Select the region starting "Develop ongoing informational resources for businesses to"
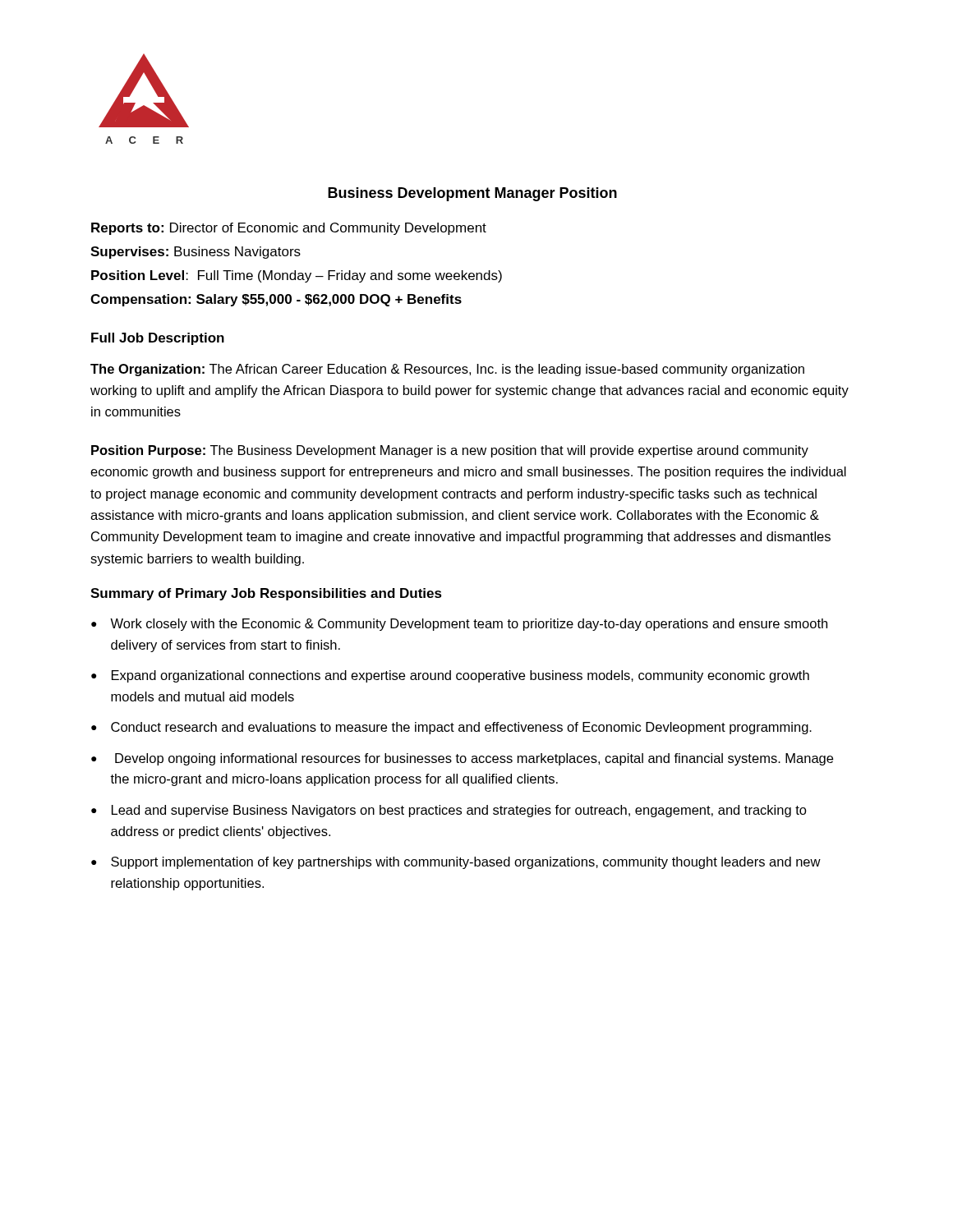 pyautogui.click(x=472, y=769)
